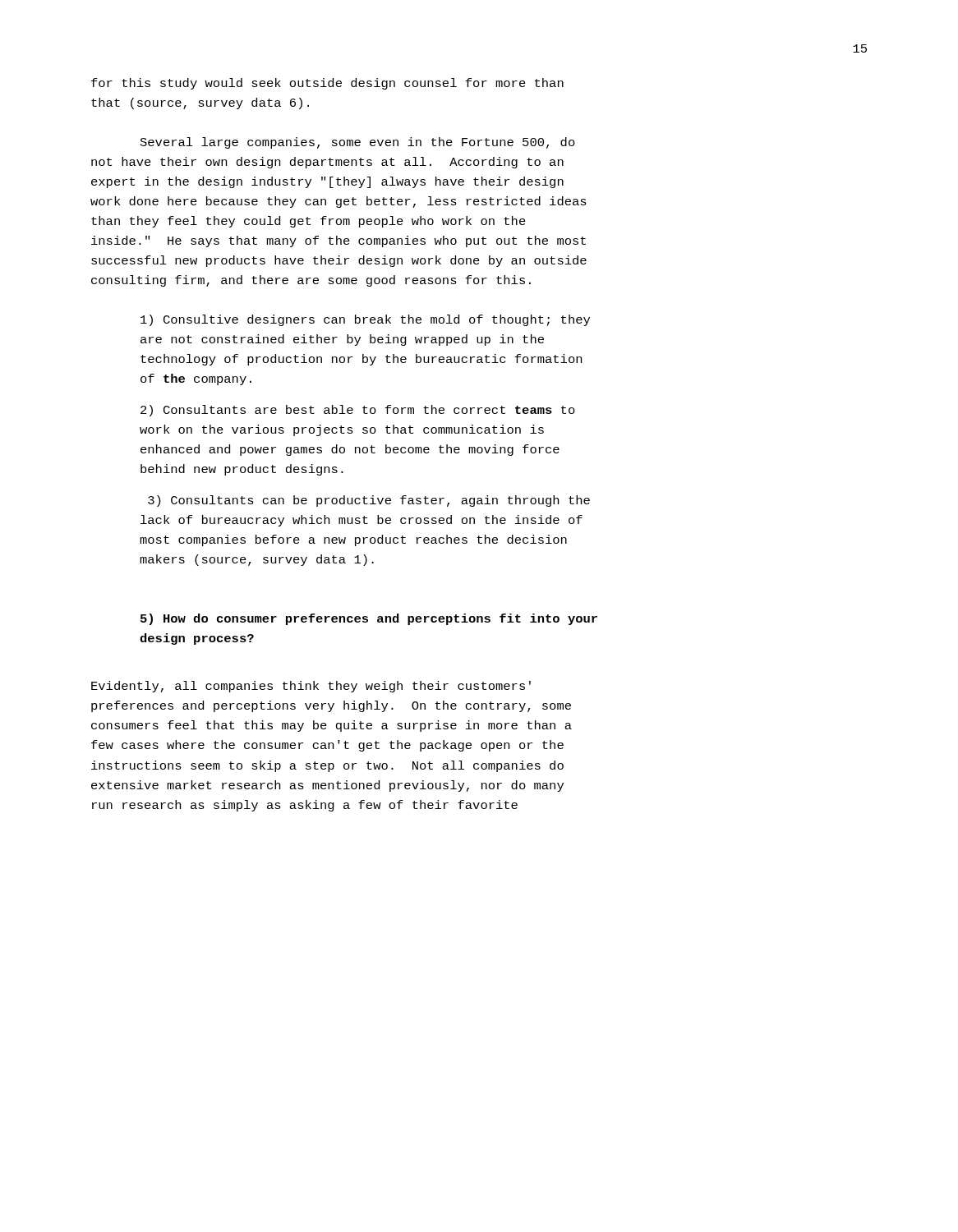Locate the text block containing "for this study would seek"

[327, 94]
